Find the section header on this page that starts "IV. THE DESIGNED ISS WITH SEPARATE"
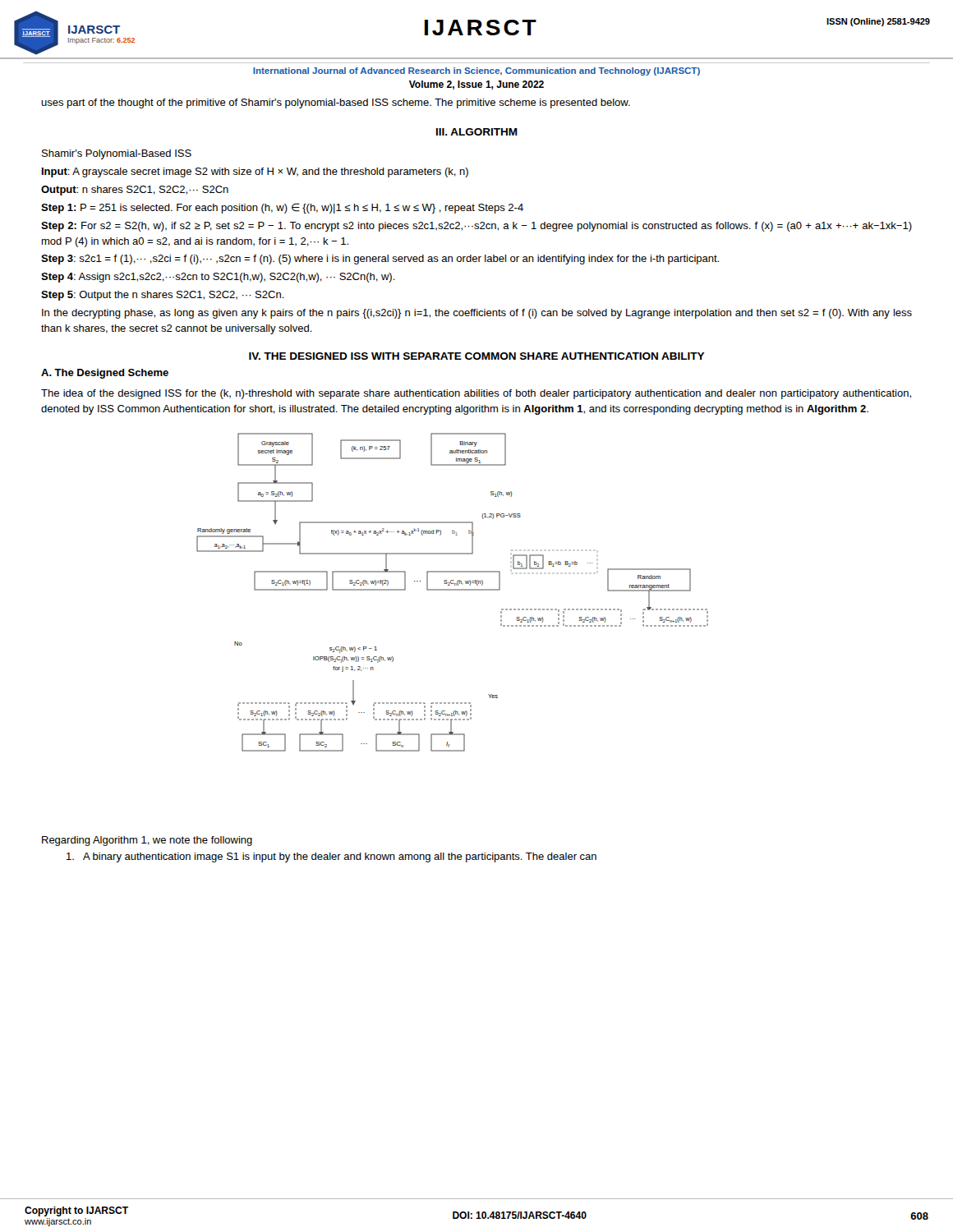The image size is (953, 1232). coord(476,356)
